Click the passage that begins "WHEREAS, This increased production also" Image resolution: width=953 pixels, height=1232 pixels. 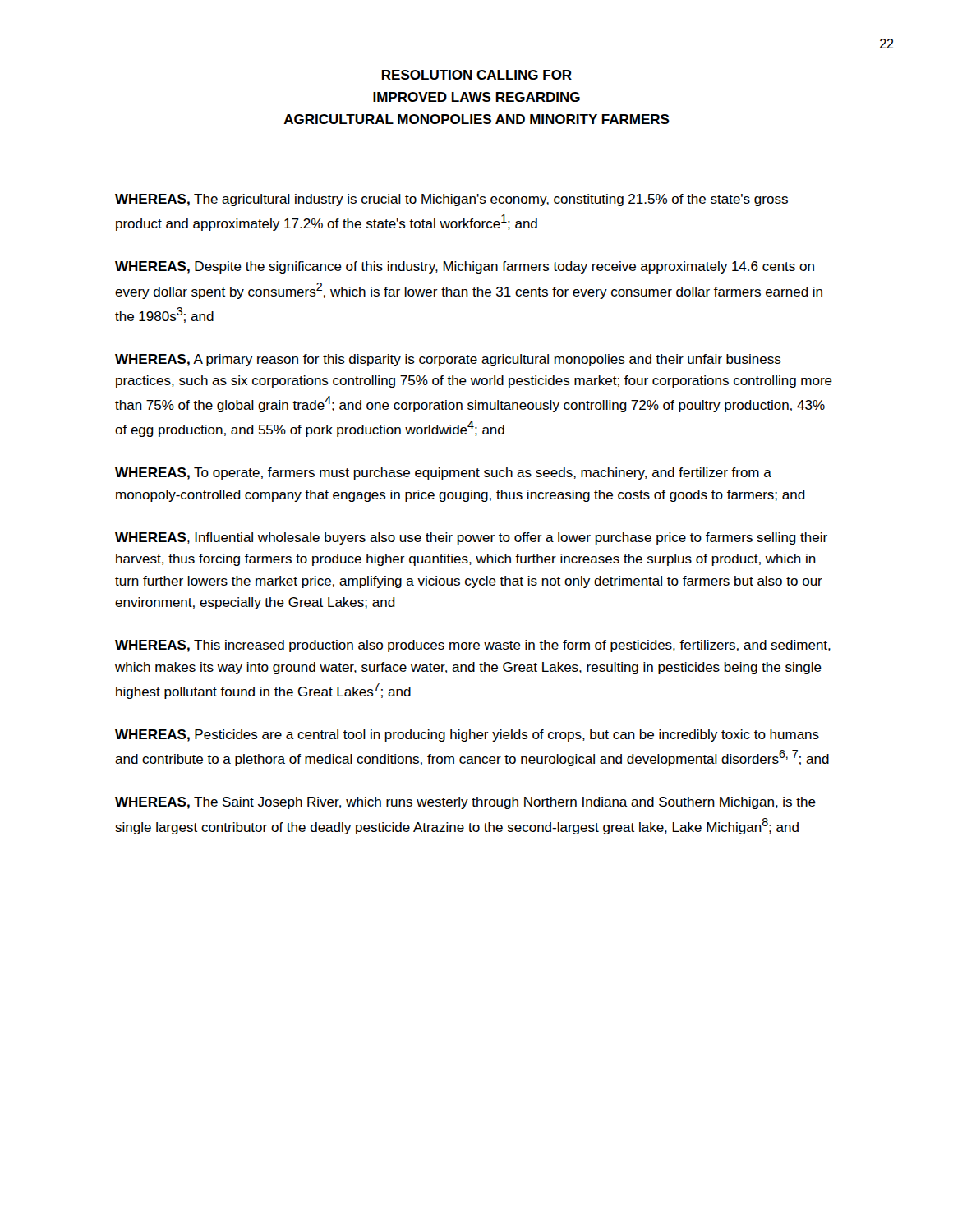(x=473, y=669)
